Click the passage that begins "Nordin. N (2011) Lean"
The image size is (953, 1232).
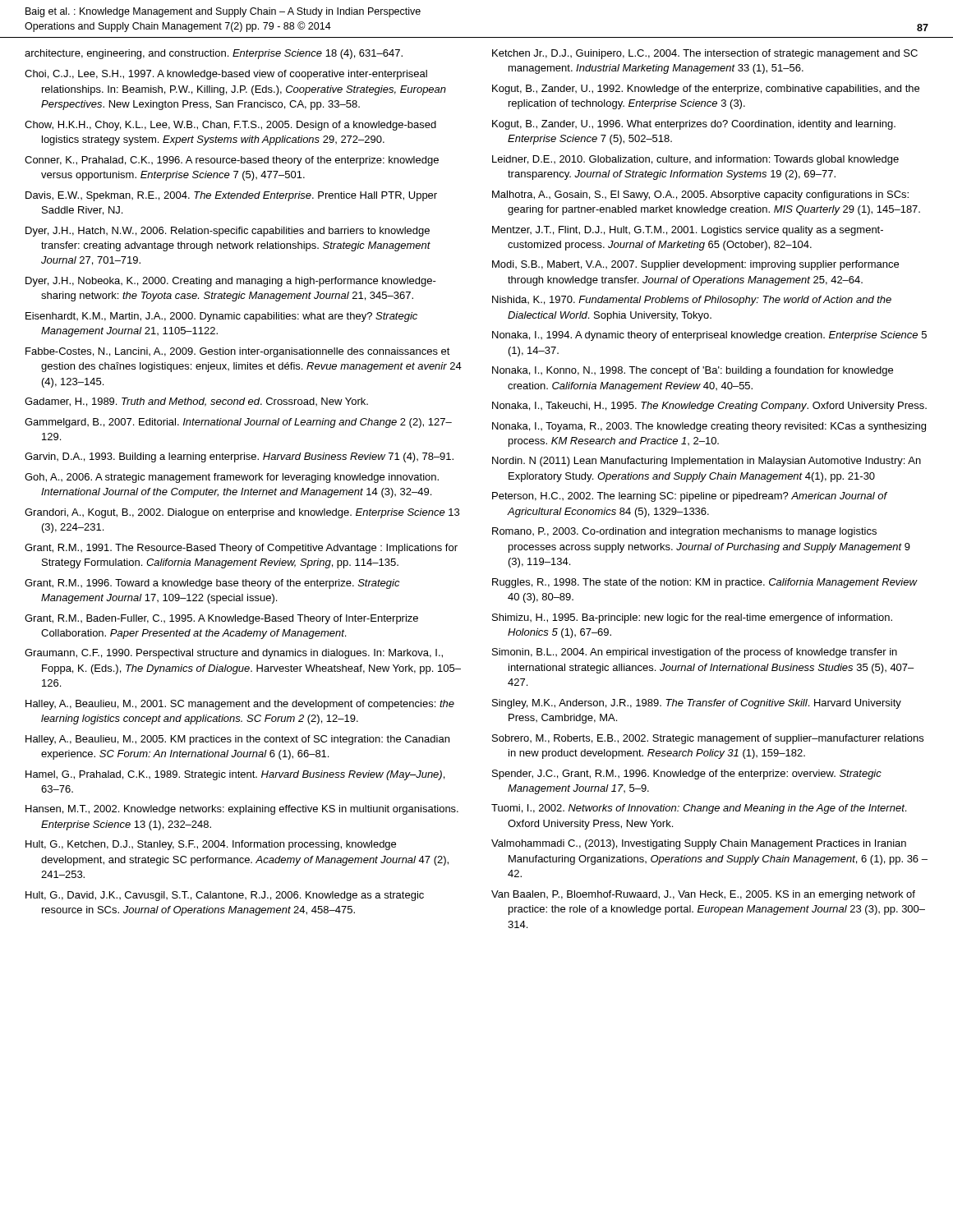(706, 468)
